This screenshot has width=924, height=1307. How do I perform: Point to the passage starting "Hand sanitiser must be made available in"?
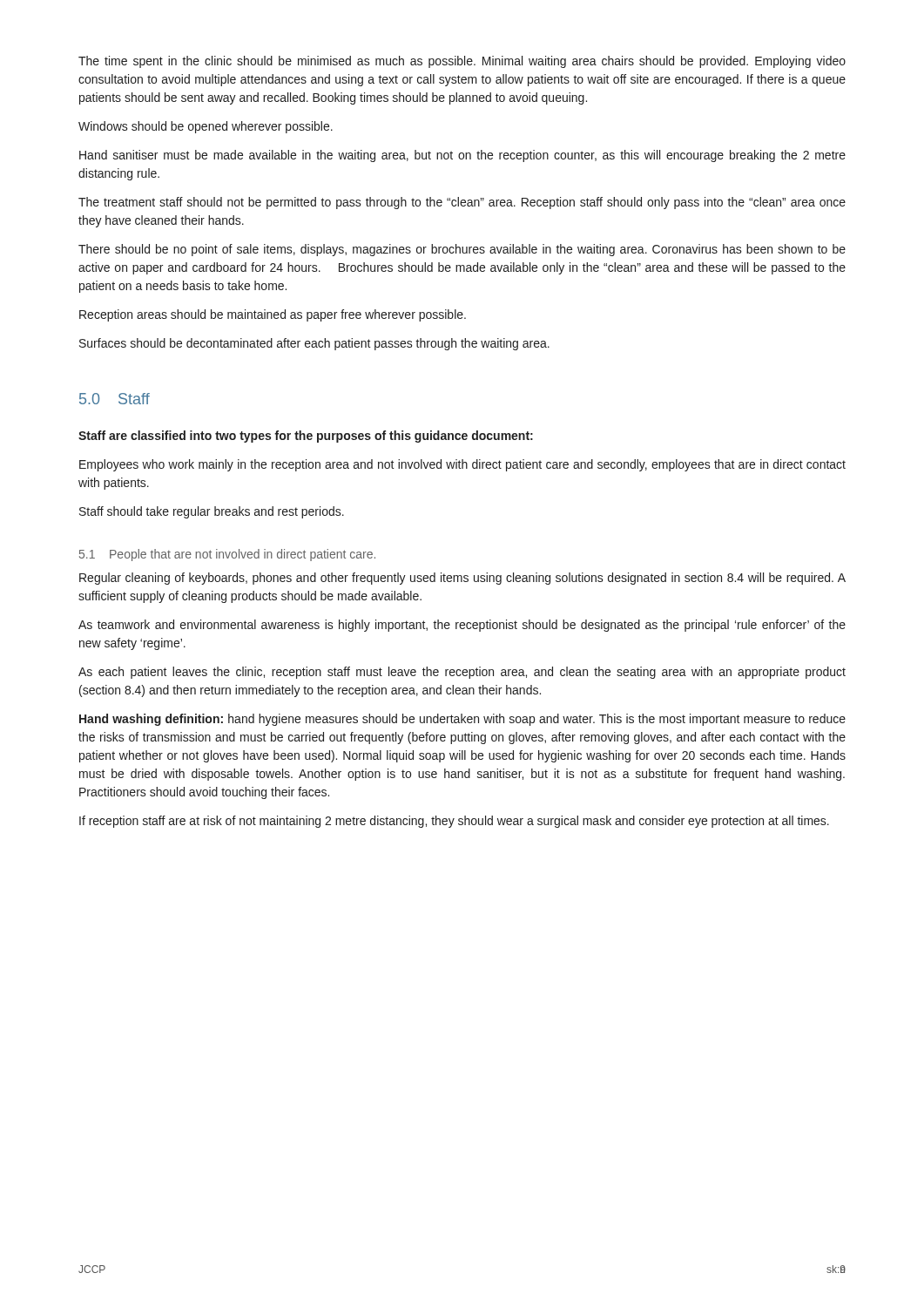[462, 165]
